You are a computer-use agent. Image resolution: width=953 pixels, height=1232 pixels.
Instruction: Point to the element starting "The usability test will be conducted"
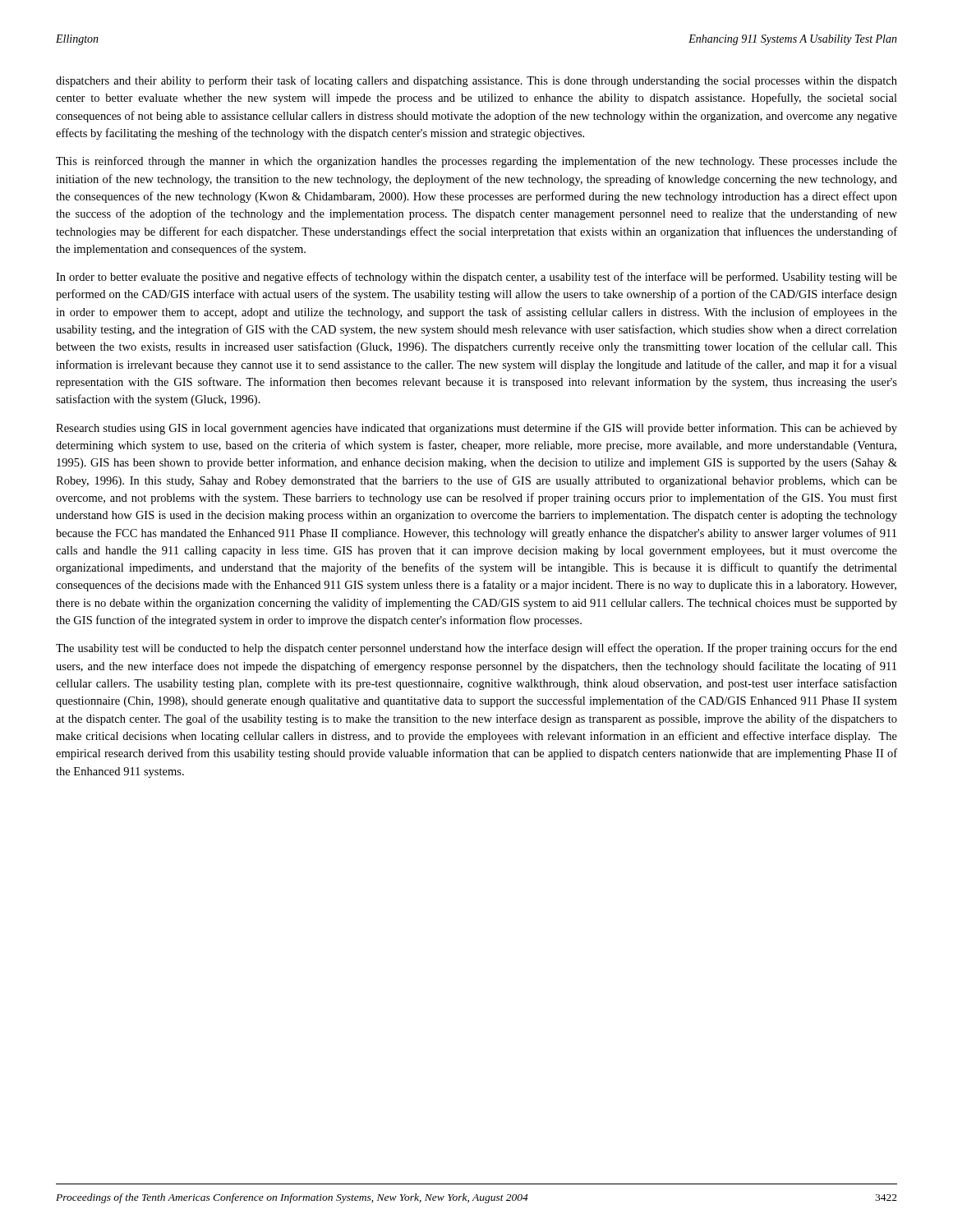(476, 710)
